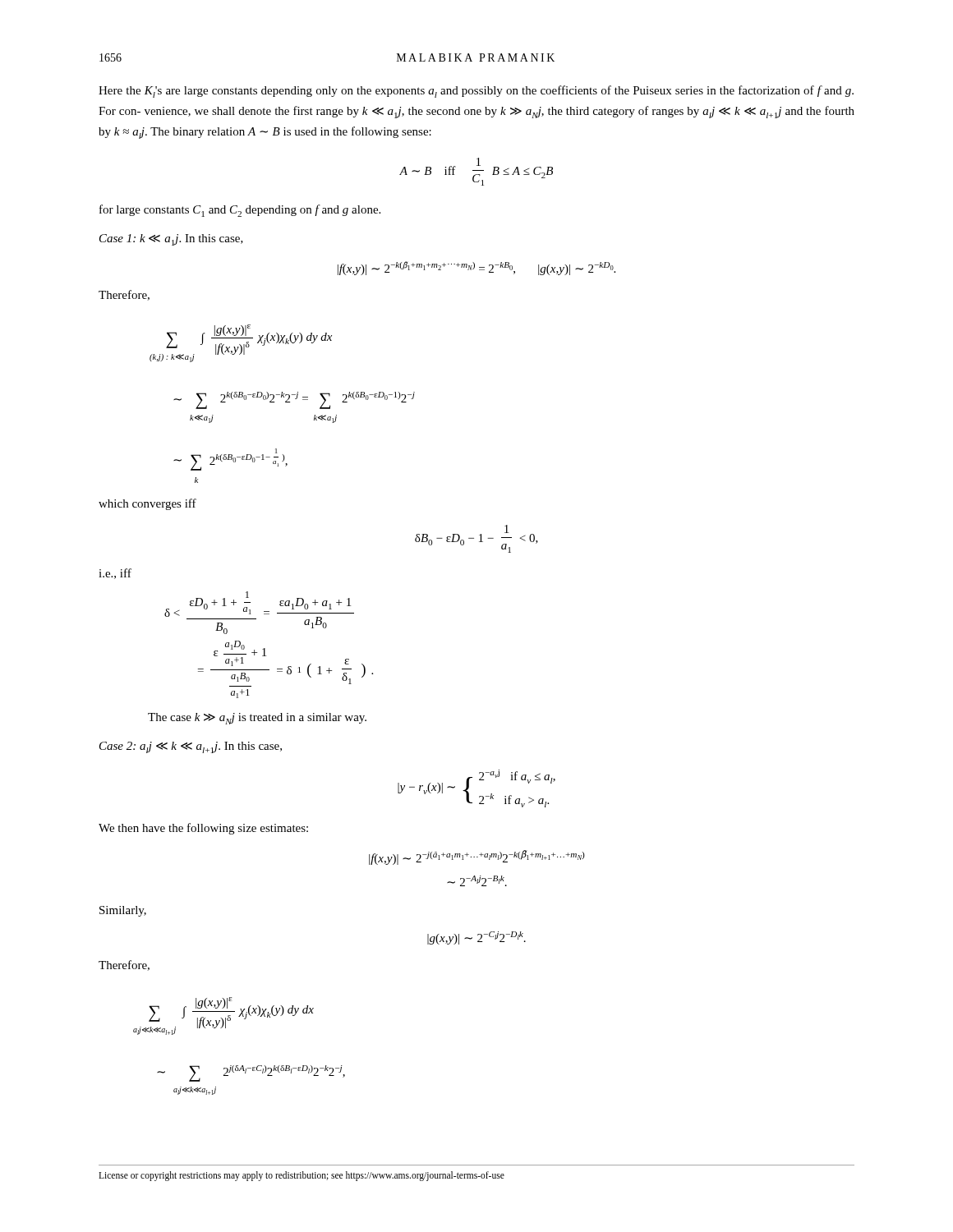Viewport: 953px width, 1232px height.
Task: Navigate to the text block starting "|g(x,y)| ∼ 2−Clj2−Dlk."
Action: pyautogui.click(x=476, y=937)
